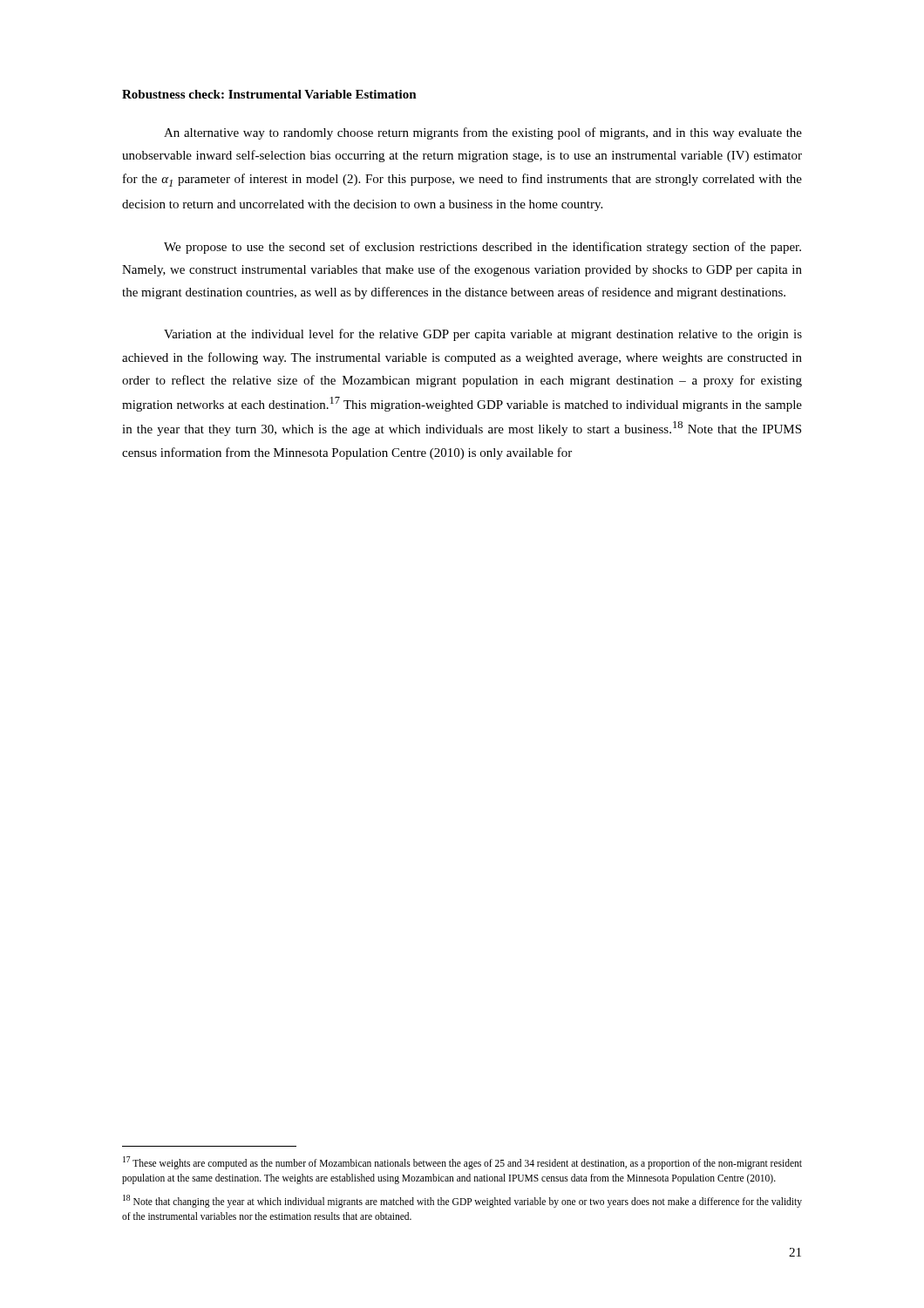Select the footnote that reads "18 Note that changing the year"
924x1308 pixels.
[x=462, y=1207]
